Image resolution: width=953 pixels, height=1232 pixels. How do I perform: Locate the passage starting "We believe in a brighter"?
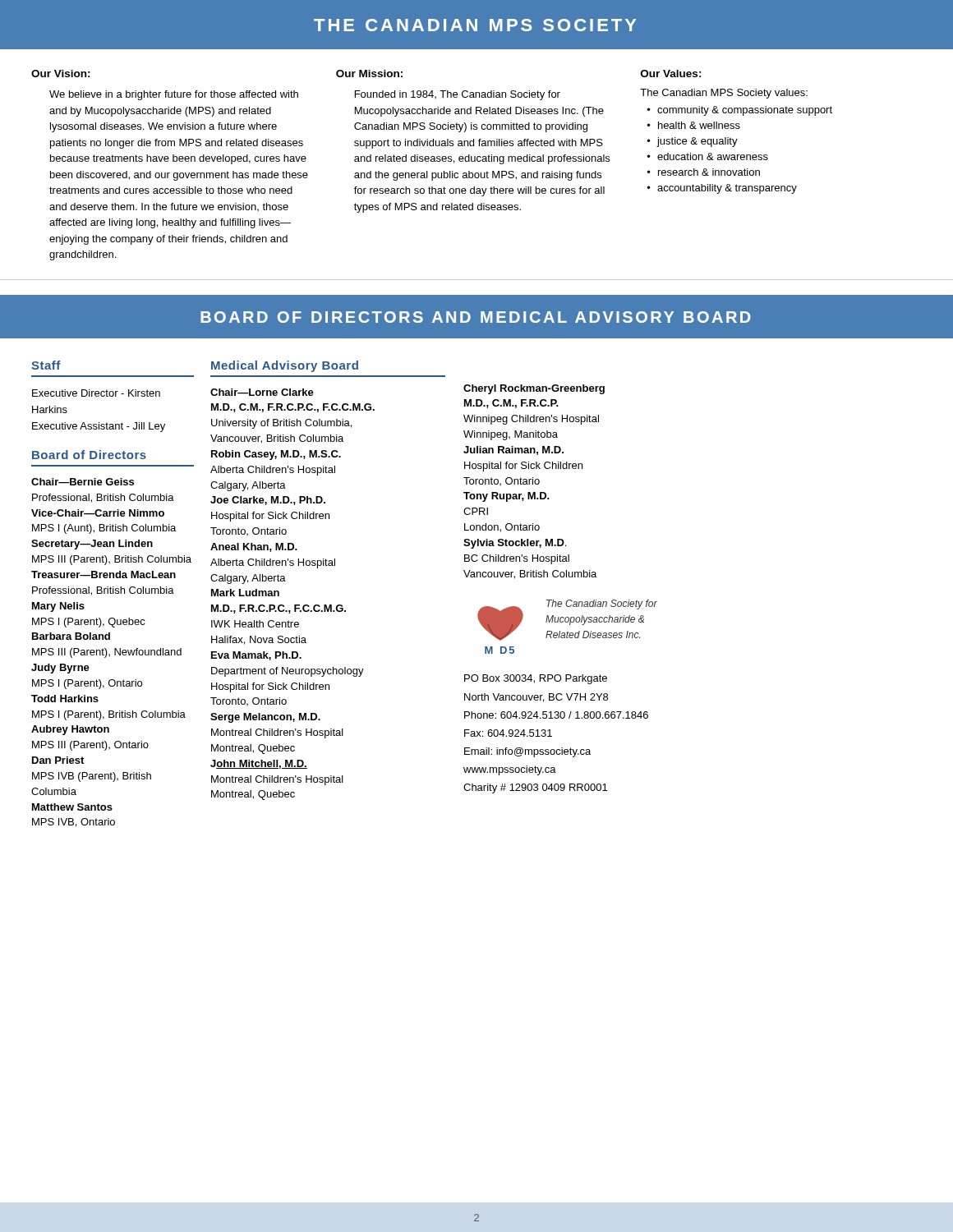179,174
